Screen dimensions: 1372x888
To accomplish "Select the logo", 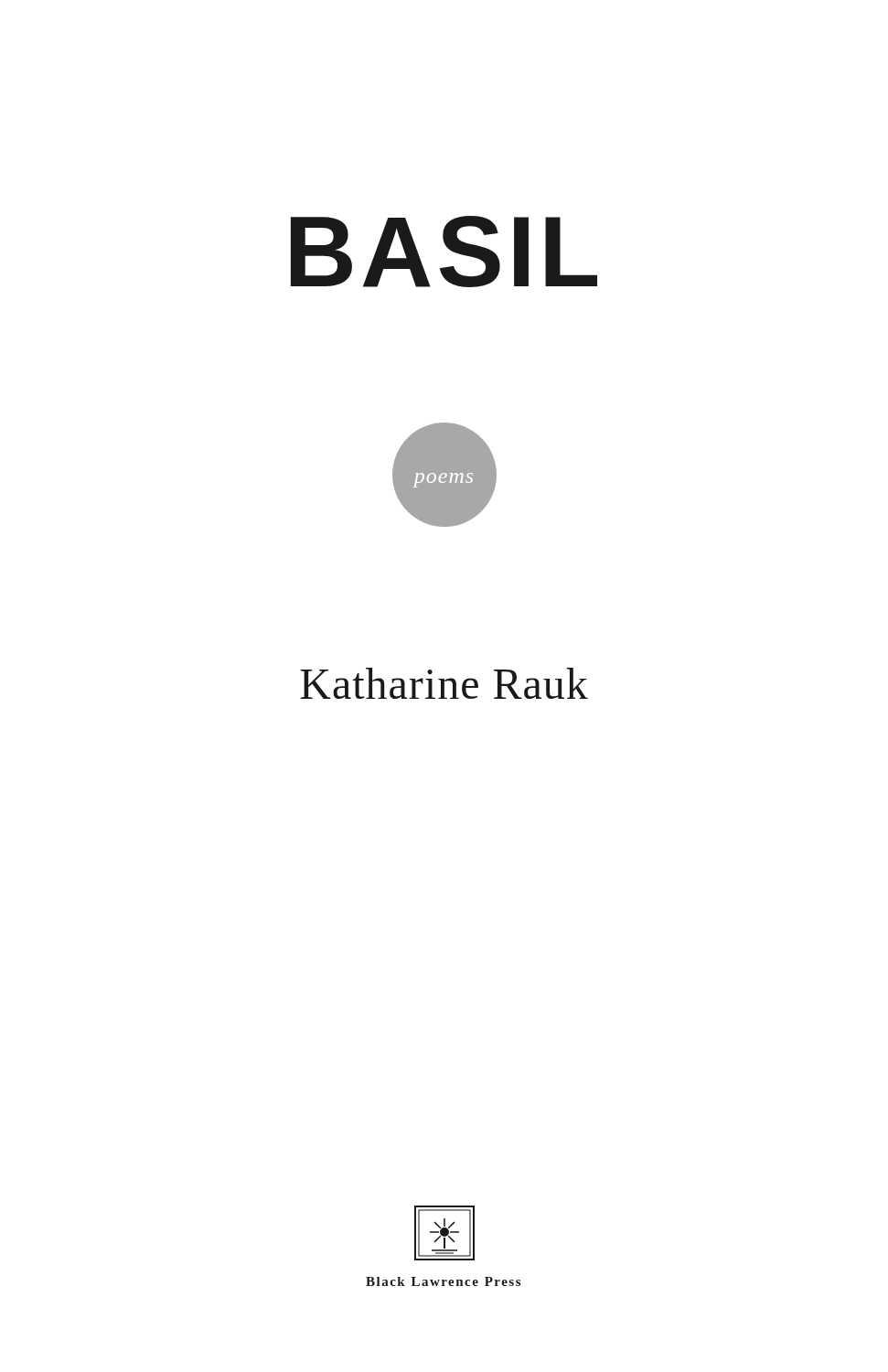I will tap(444, 1235).
